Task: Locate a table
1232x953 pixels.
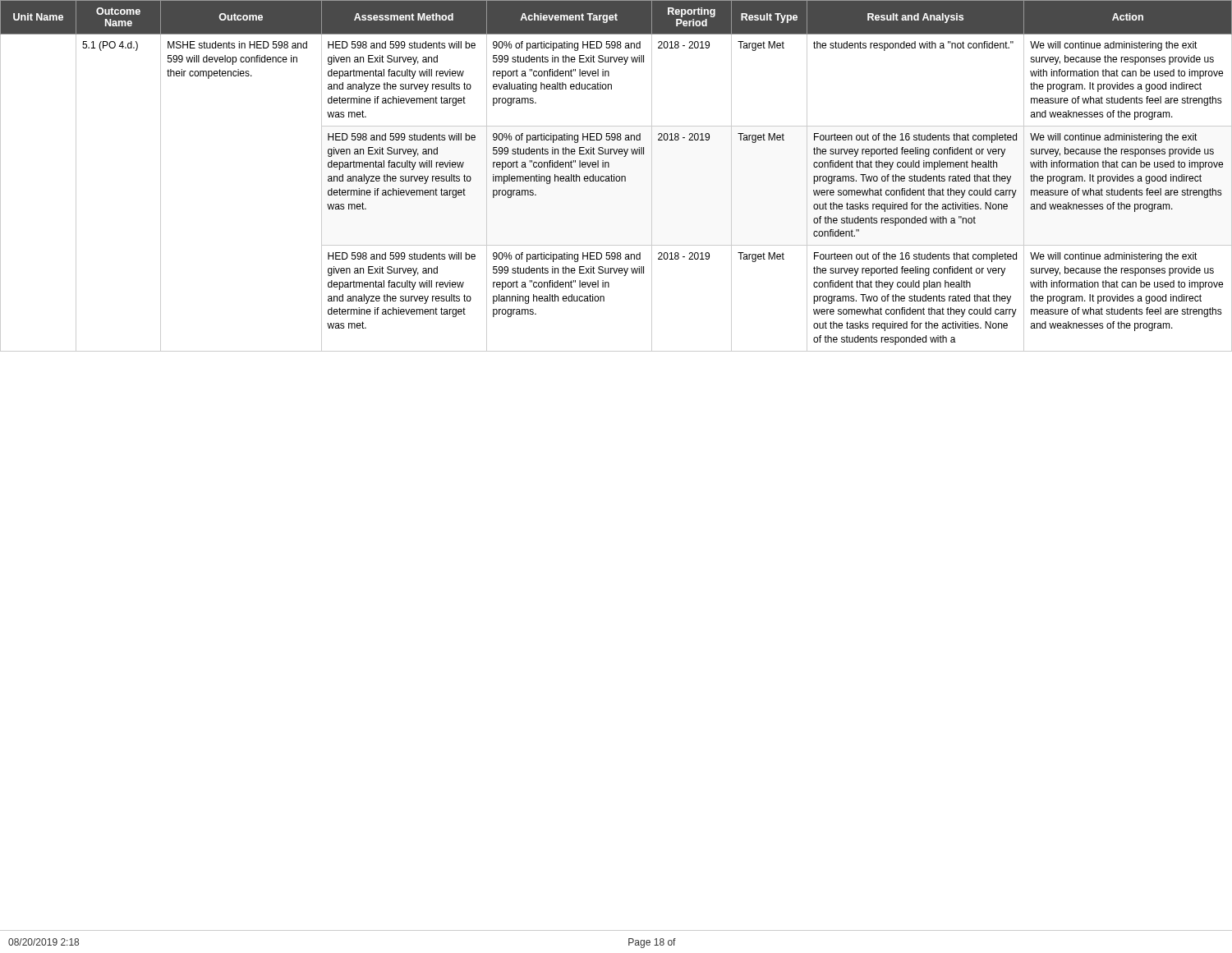Action: click(616, 176)
